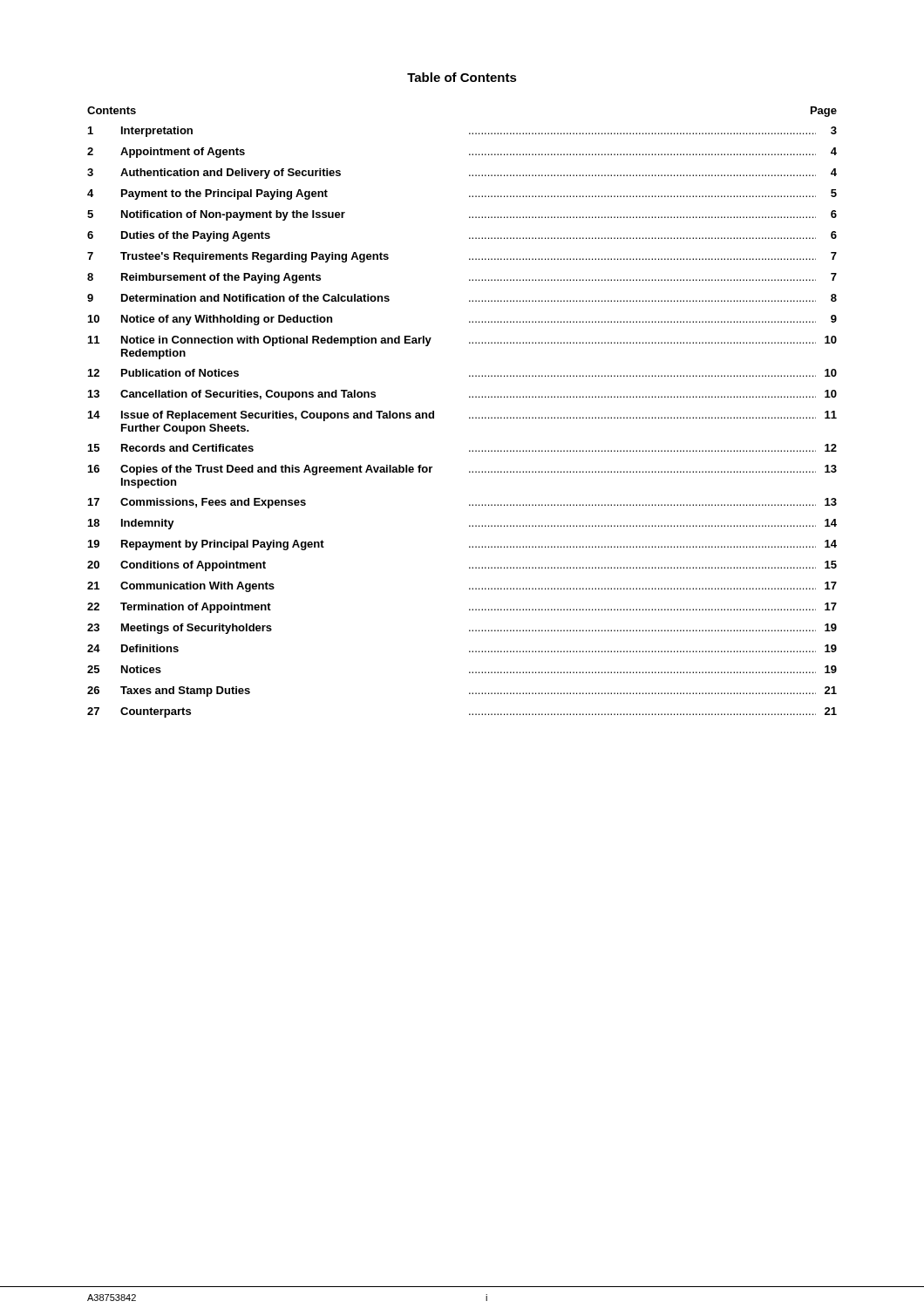Click the table
This screenshot has height=1308, width=924.
[x=462, y=413]
